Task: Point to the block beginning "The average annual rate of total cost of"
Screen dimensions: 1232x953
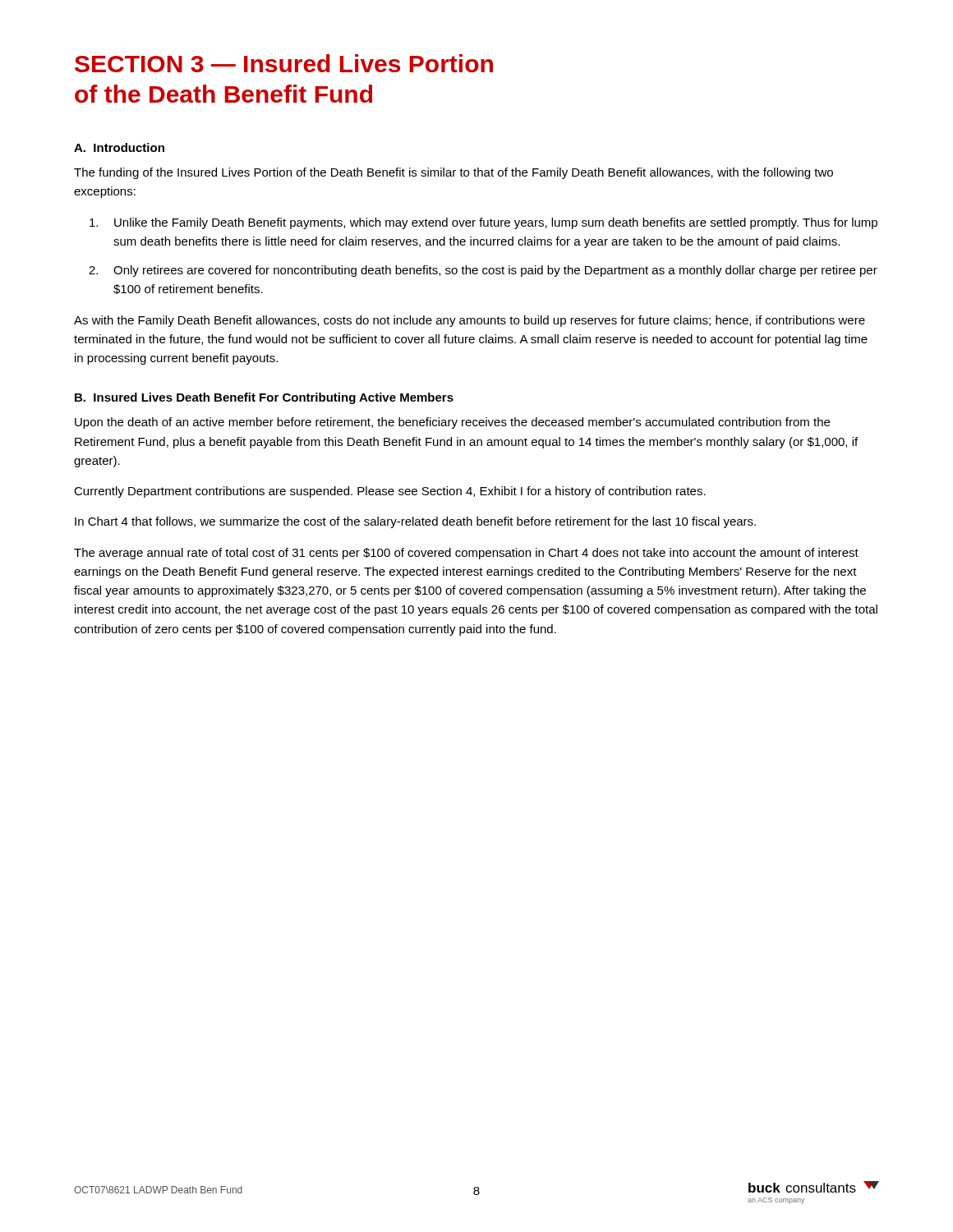Action: (x=476, y=590)
